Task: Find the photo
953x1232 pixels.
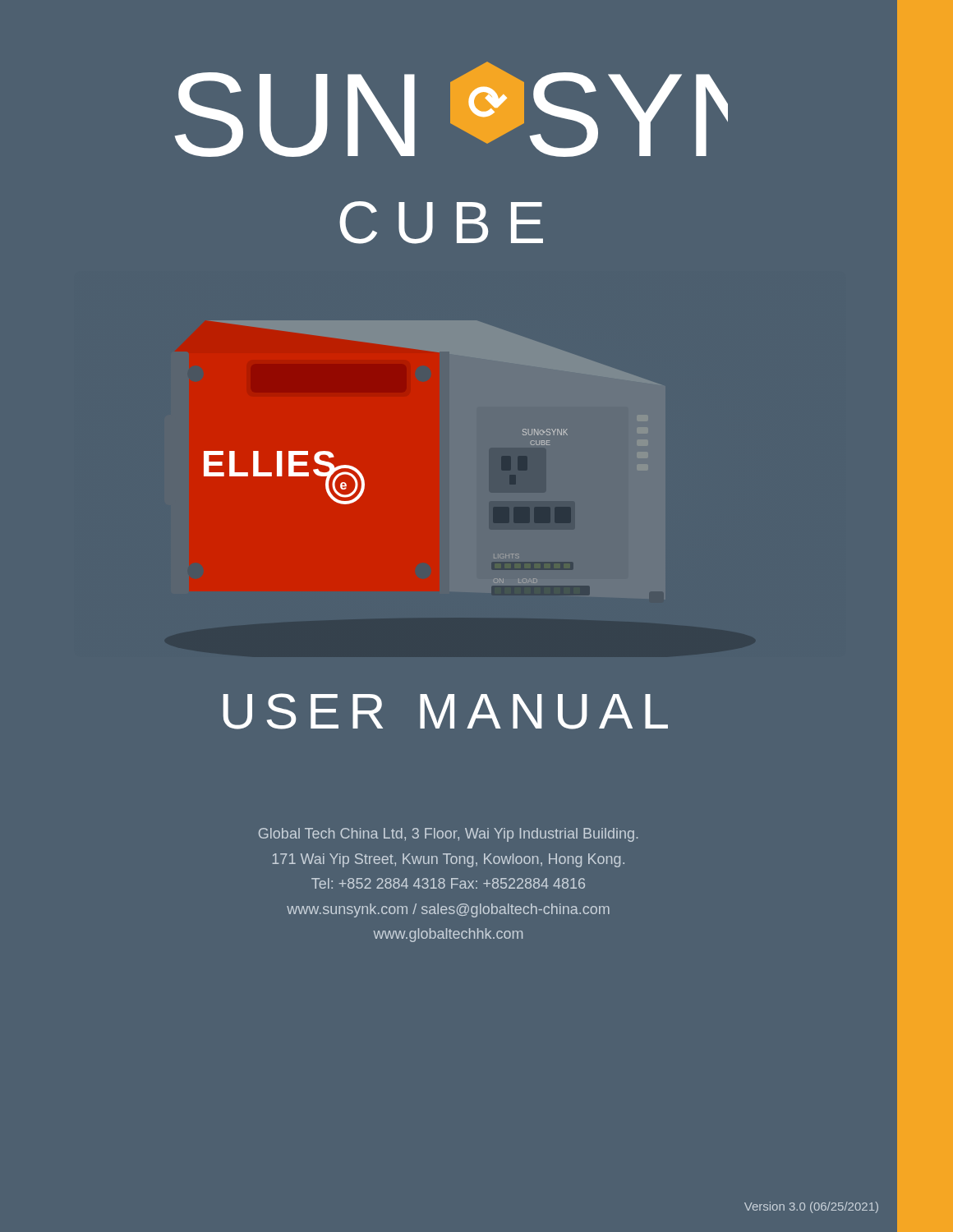Action: coord(460,464)
